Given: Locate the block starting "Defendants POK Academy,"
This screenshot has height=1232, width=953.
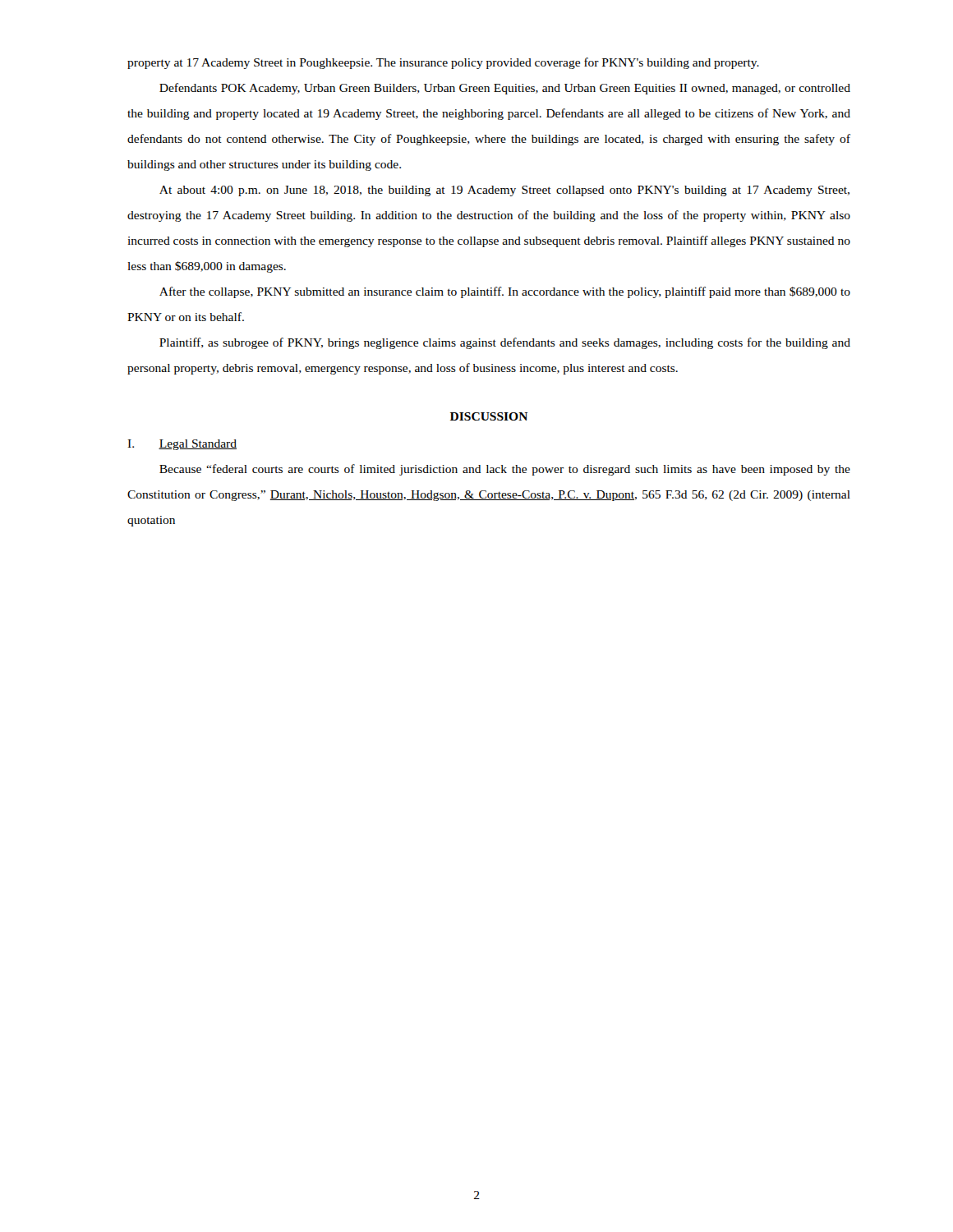Looking at the screenshot, I should 489,126.
